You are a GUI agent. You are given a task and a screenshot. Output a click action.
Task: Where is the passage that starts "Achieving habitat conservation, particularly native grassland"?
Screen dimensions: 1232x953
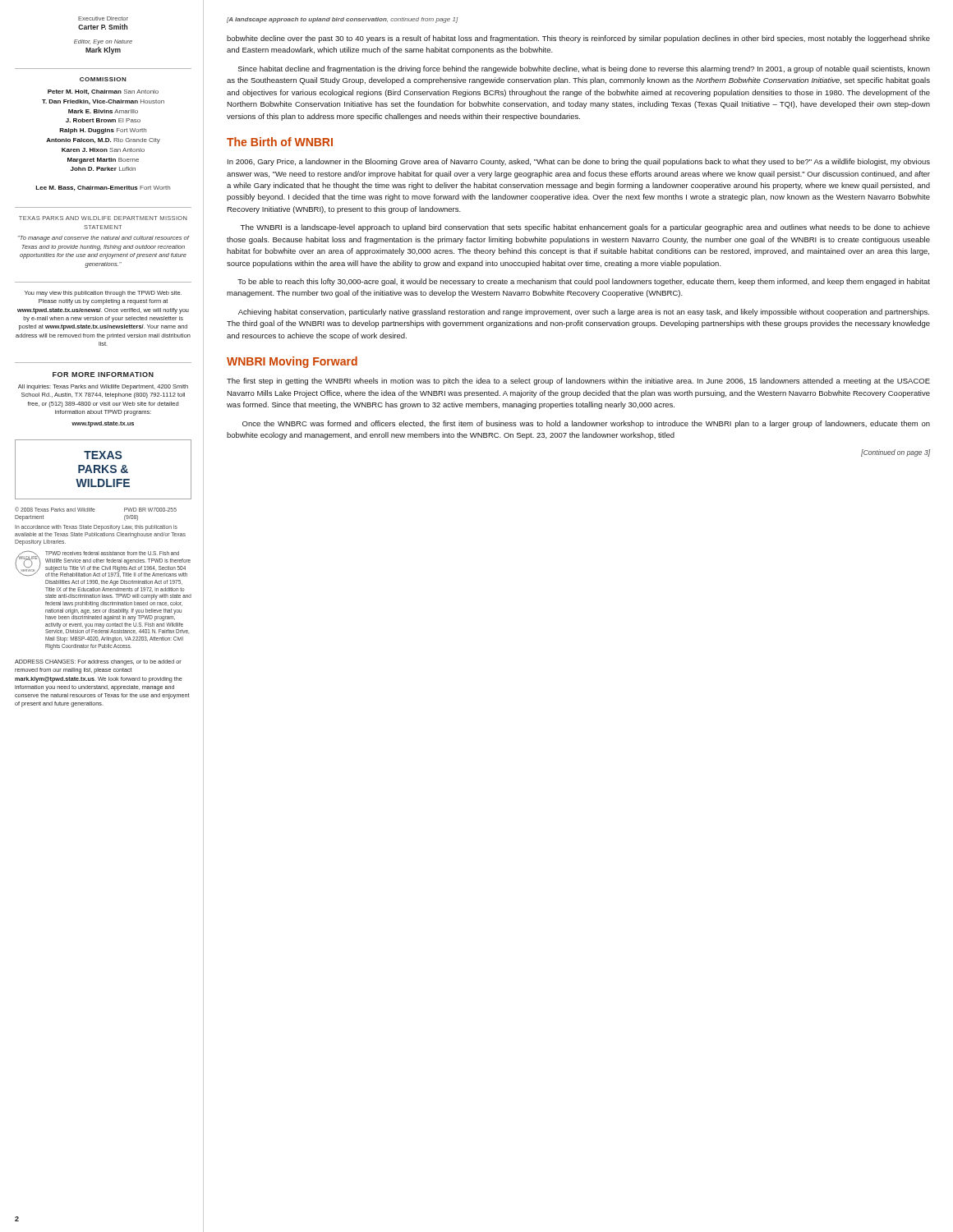tap(578, 323)
